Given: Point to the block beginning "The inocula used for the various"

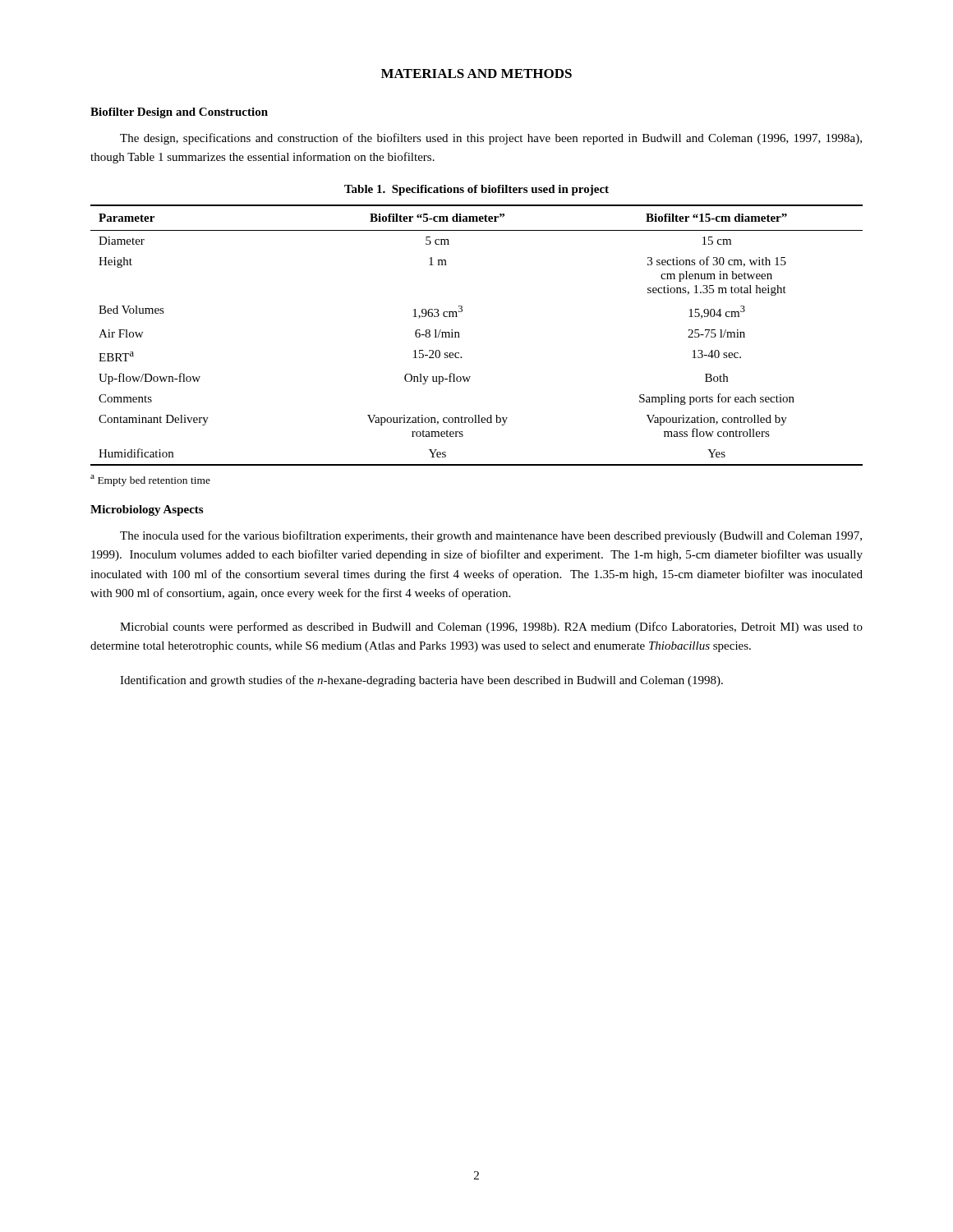Looking at the screenshot, I should coord(476,564).
